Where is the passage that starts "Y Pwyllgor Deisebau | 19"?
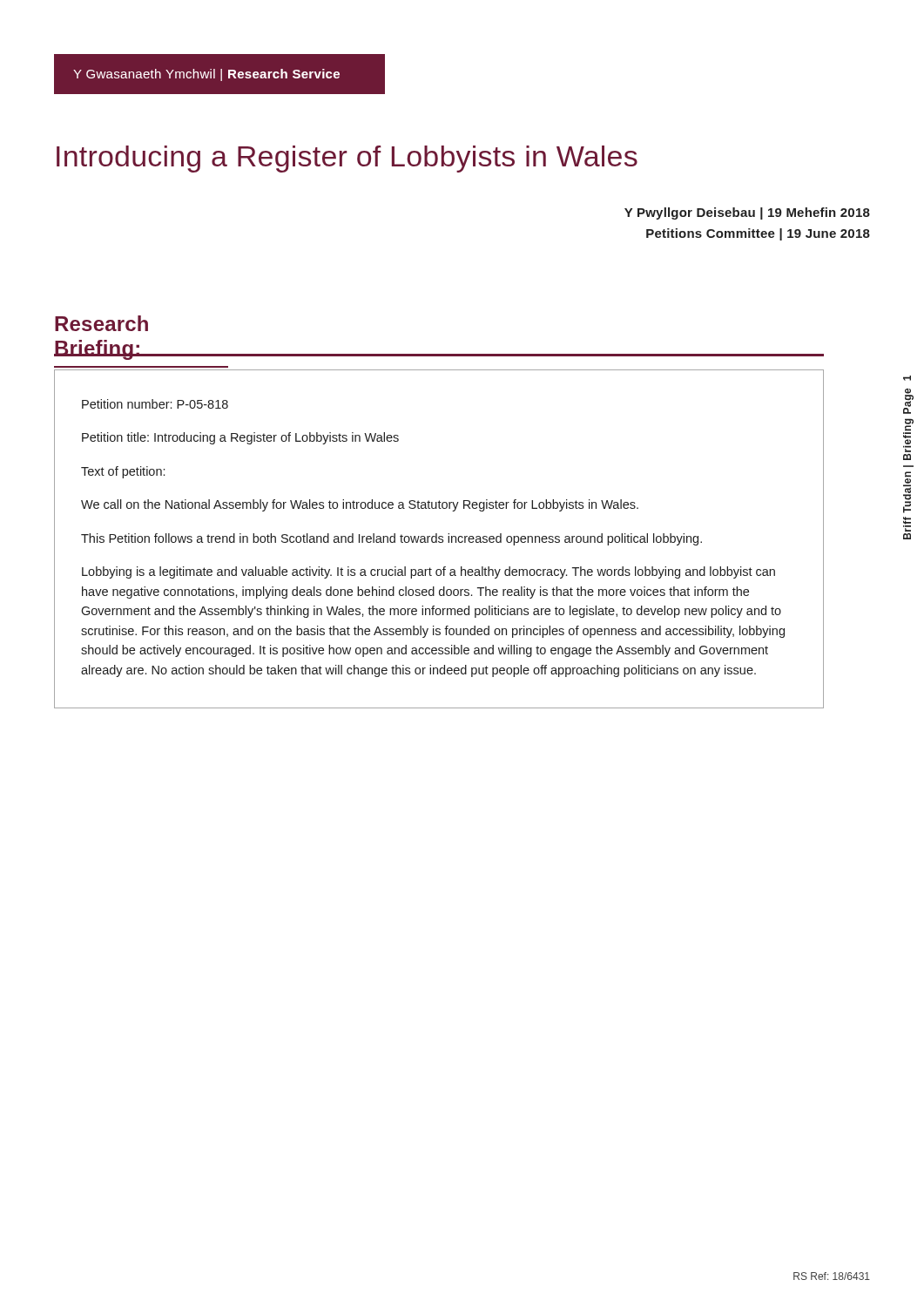924x1307 pixels. tap(747, 223)
